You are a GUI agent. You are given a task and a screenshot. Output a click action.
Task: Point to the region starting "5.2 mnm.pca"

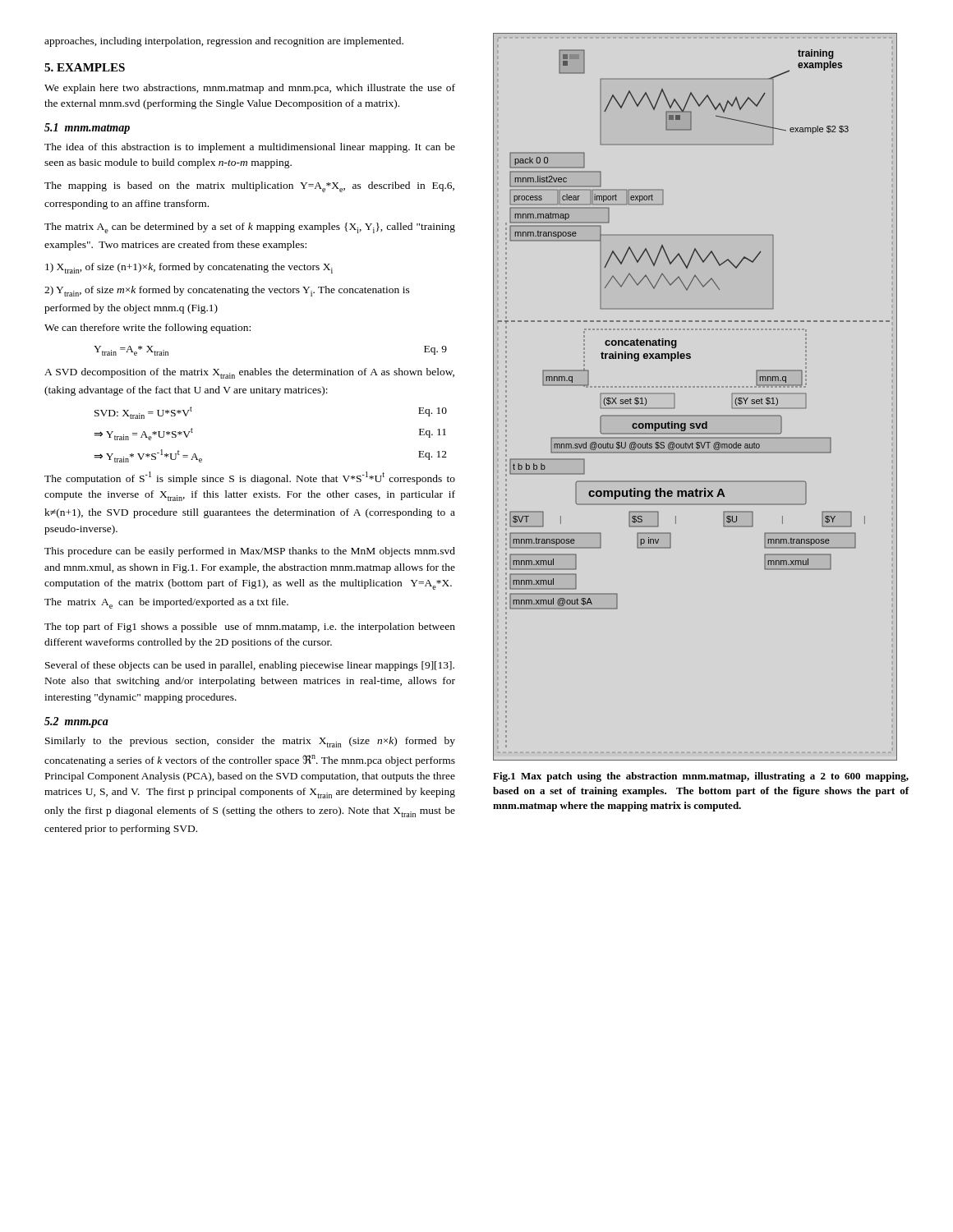pos(76,721)
